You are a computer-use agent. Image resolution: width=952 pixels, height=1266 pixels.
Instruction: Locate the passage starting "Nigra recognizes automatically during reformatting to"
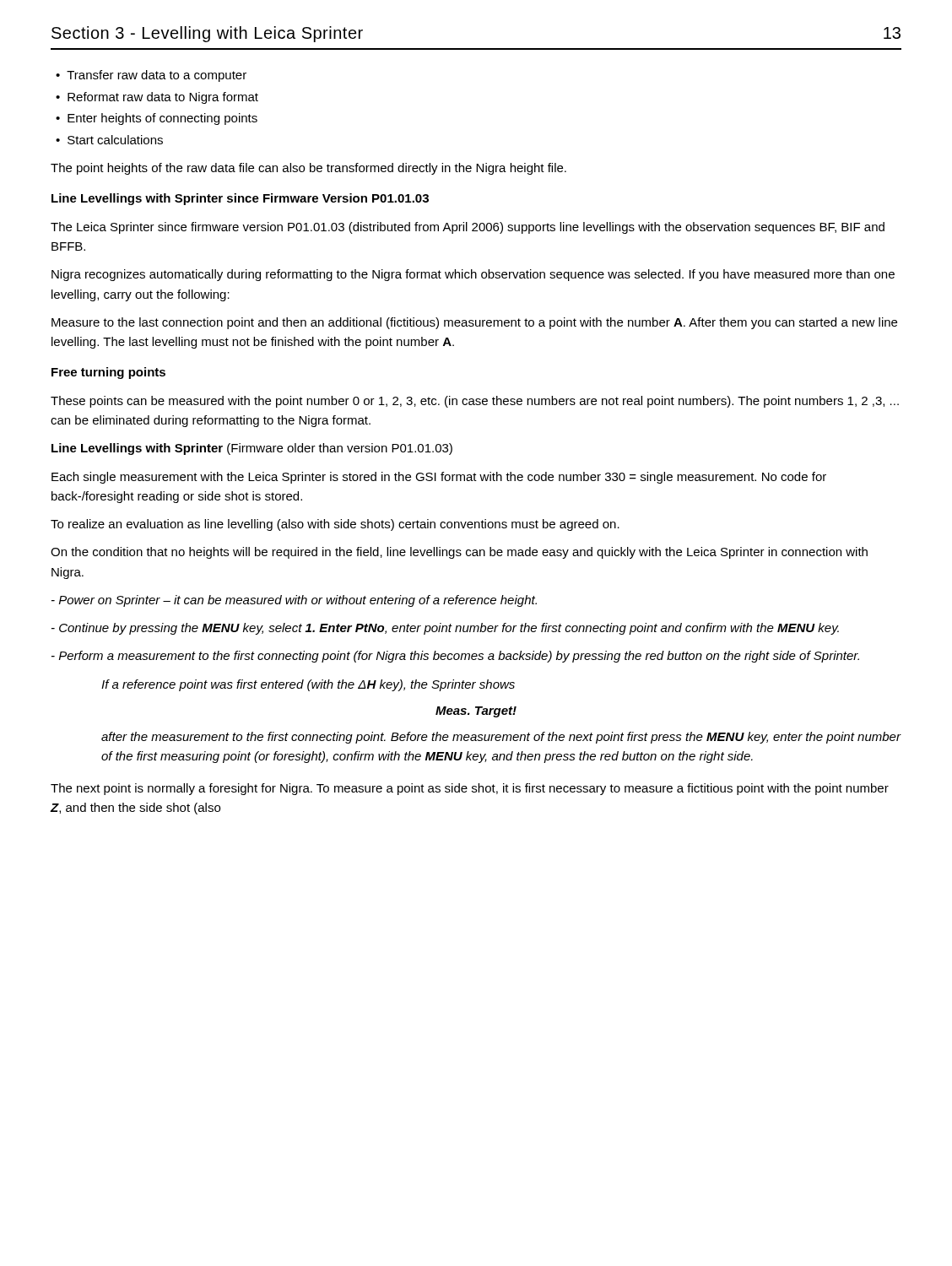tap(473, 284)
